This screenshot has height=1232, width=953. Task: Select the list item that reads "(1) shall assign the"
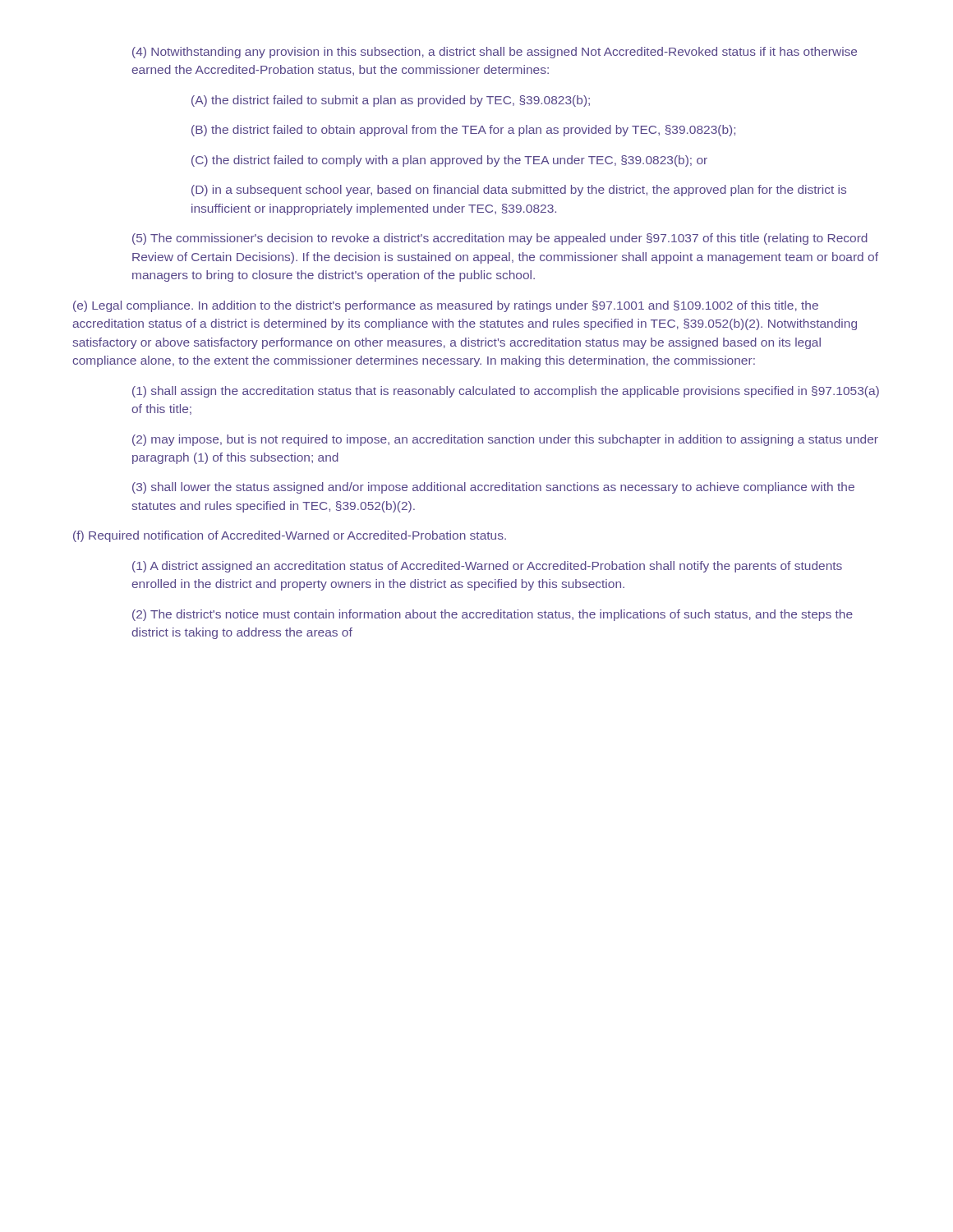click(506, 399)
